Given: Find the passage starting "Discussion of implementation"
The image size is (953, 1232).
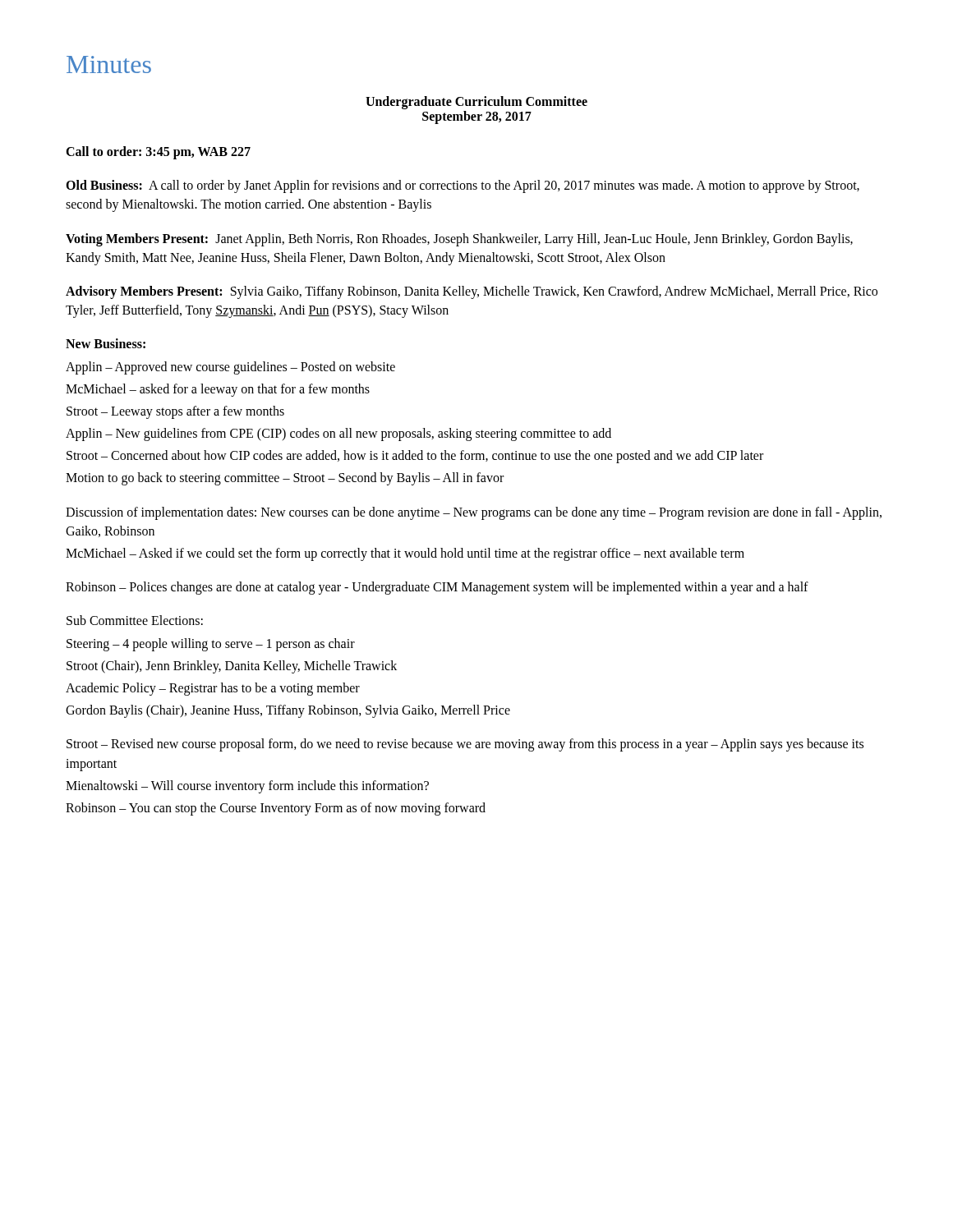Looking at the screenshot, I should tap(474, 513).
